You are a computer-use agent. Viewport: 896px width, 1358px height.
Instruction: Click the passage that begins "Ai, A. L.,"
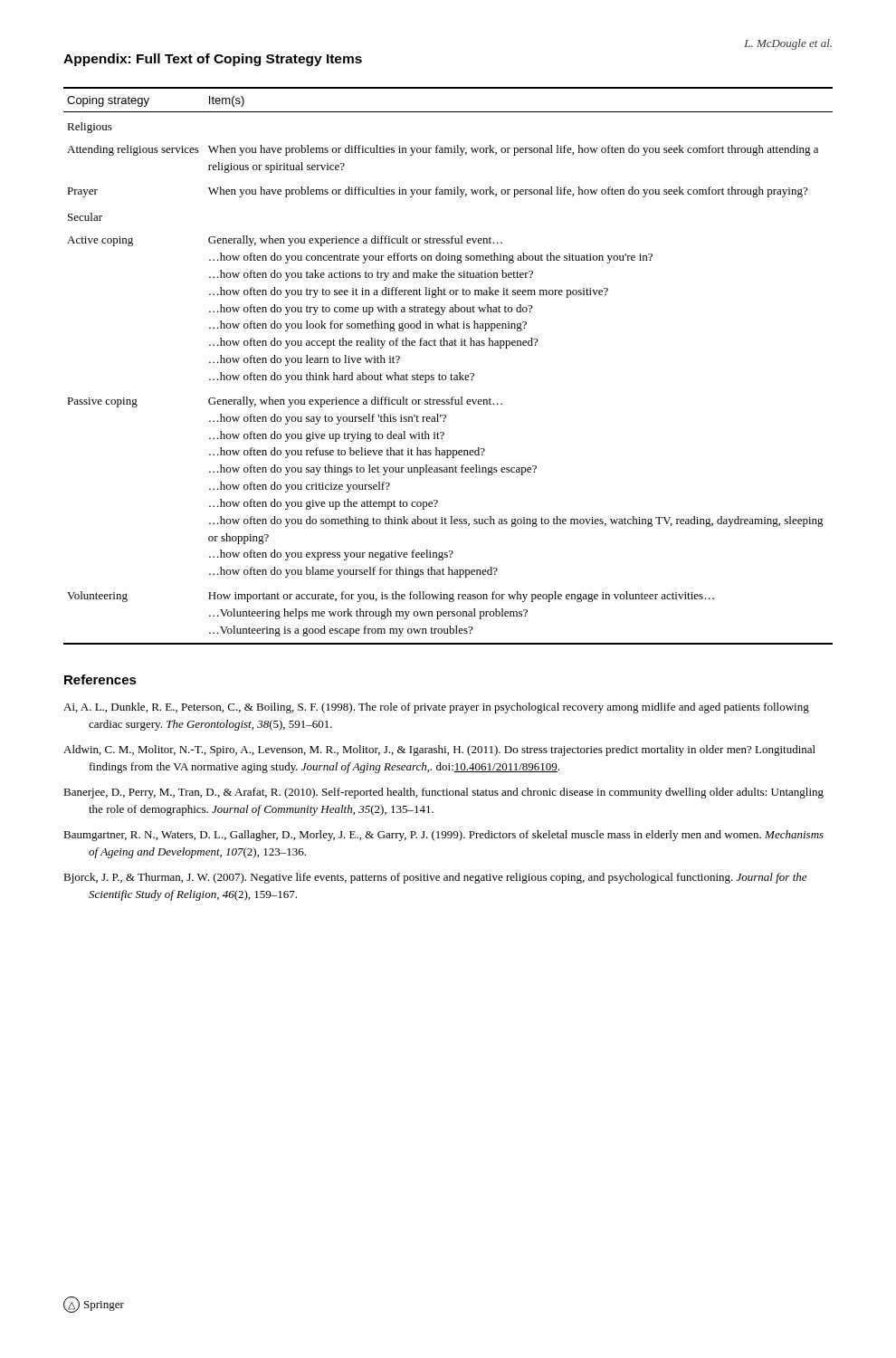click(436, 715)
